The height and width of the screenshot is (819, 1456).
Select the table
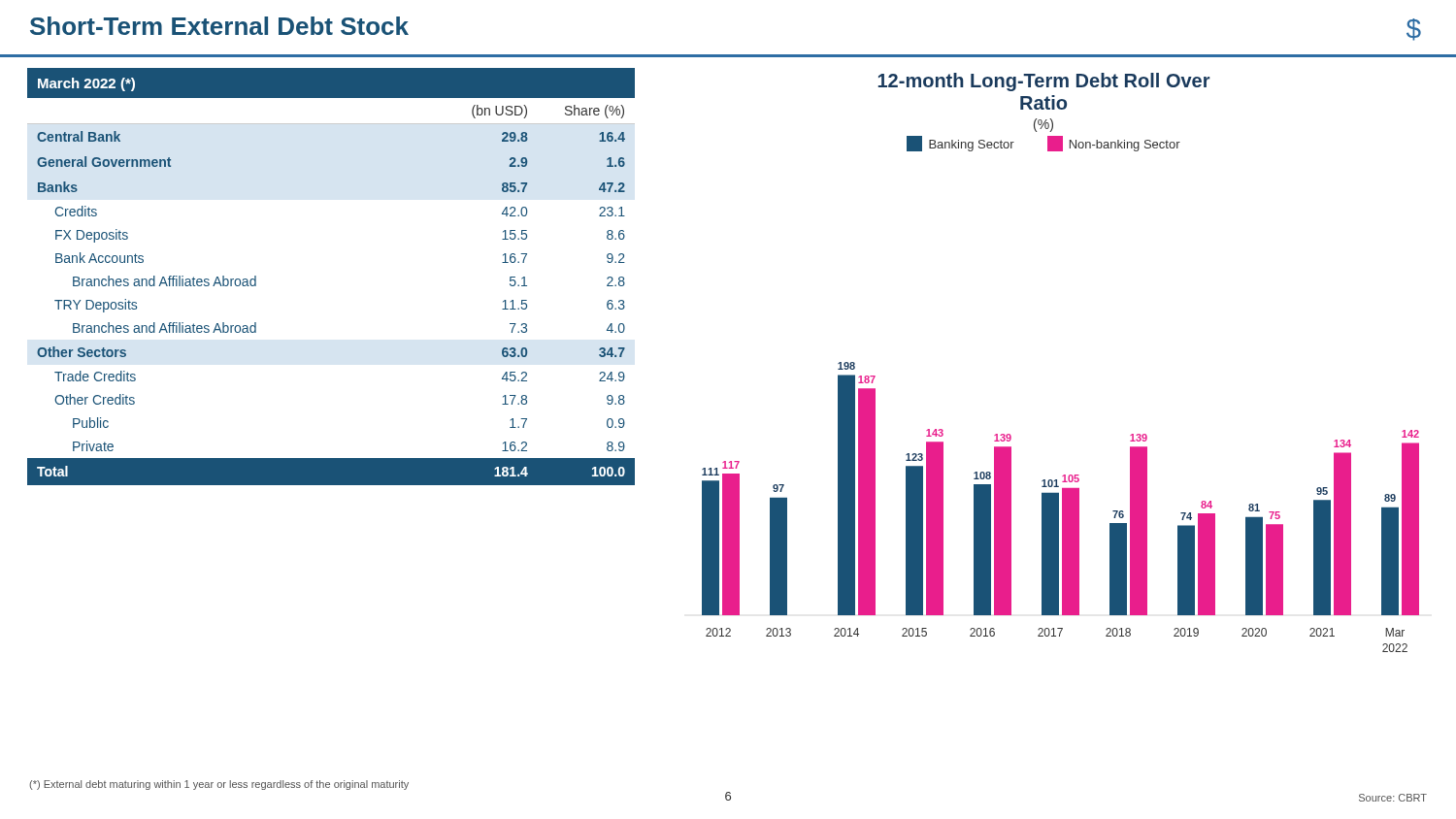331,277
